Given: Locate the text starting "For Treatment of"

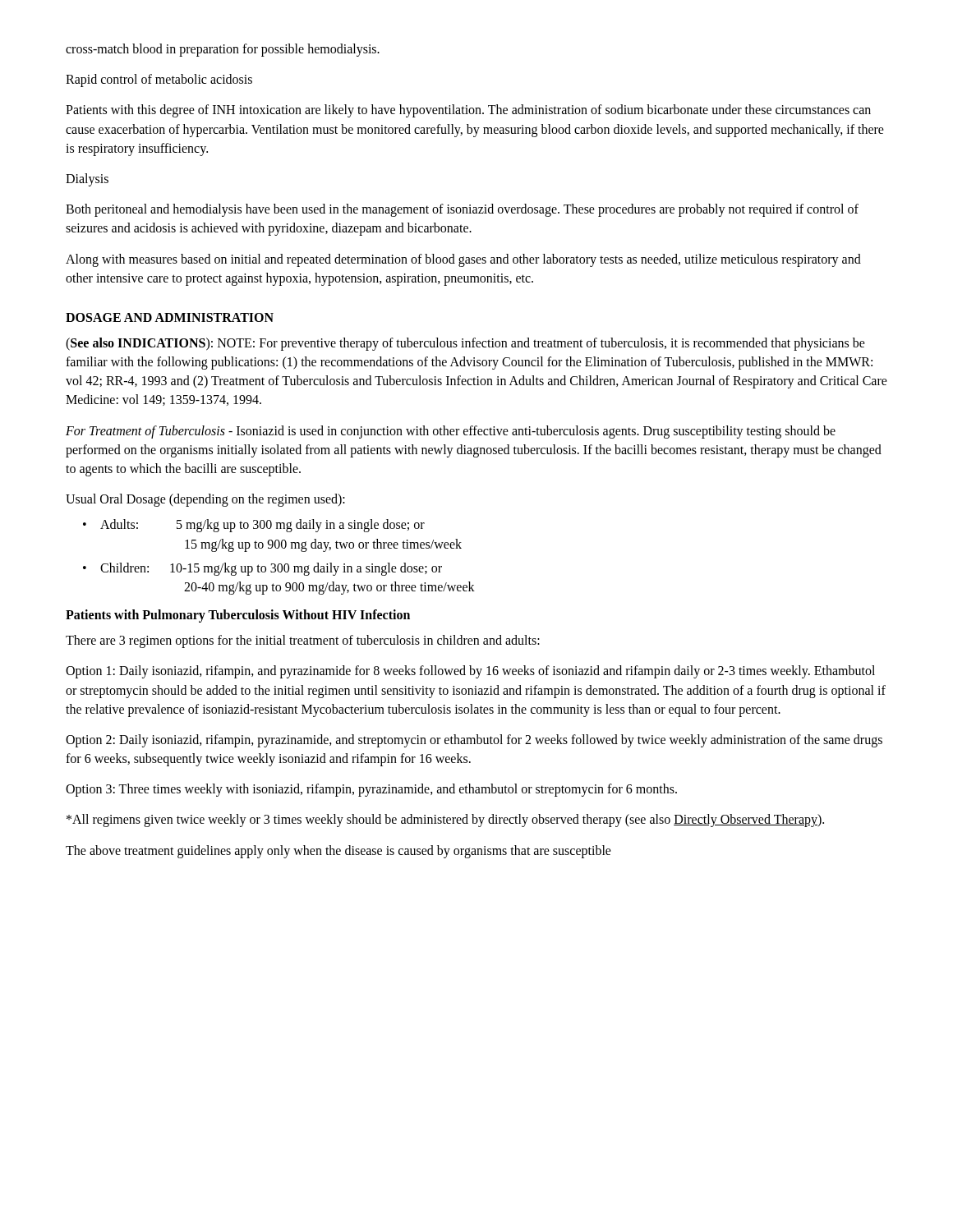Looking at the screenshot, I should point(474,450).
